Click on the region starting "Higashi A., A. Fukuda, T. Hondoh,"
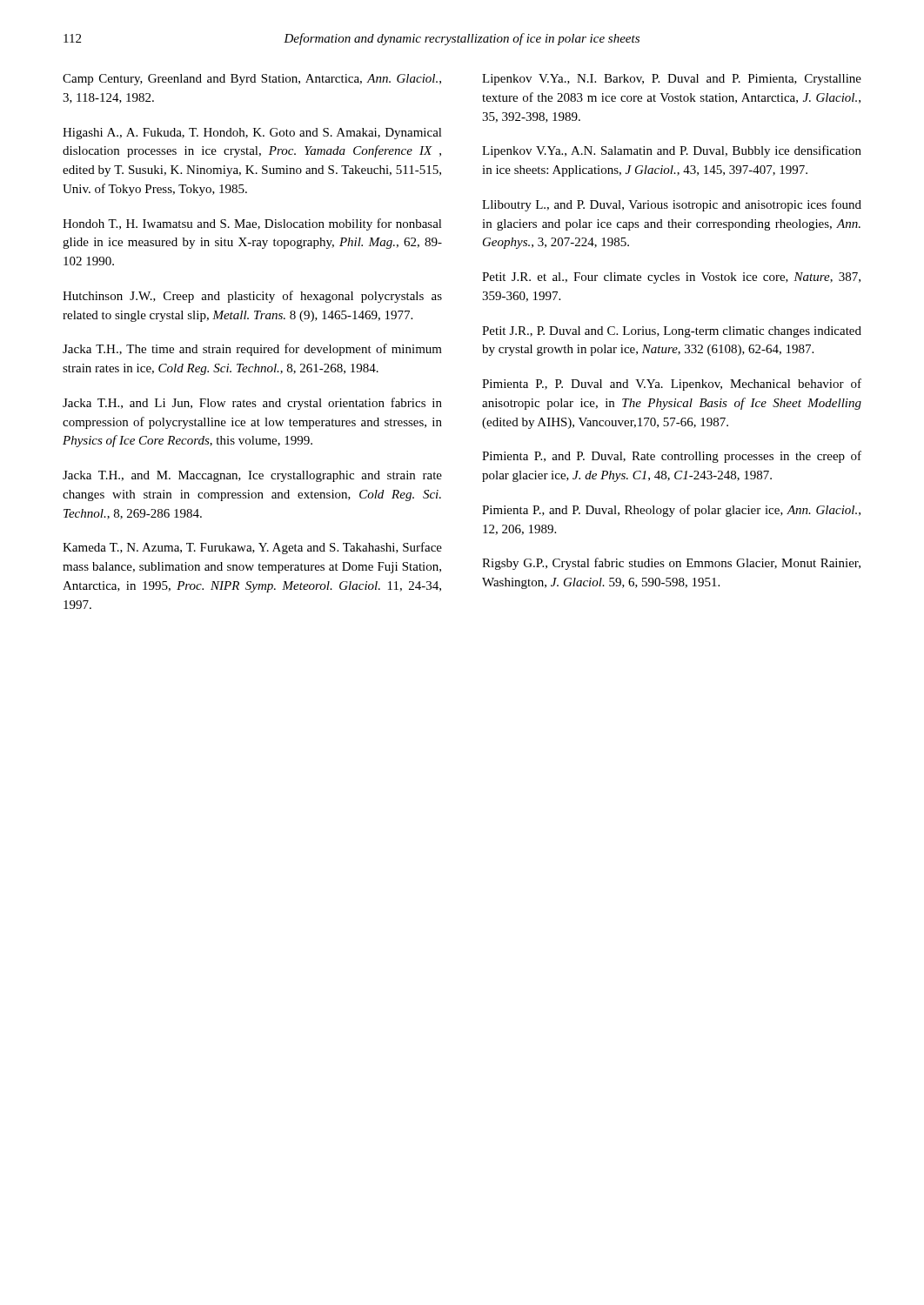Image resolution: width=924 pixels, height=1305 pixels. [252, 160]
